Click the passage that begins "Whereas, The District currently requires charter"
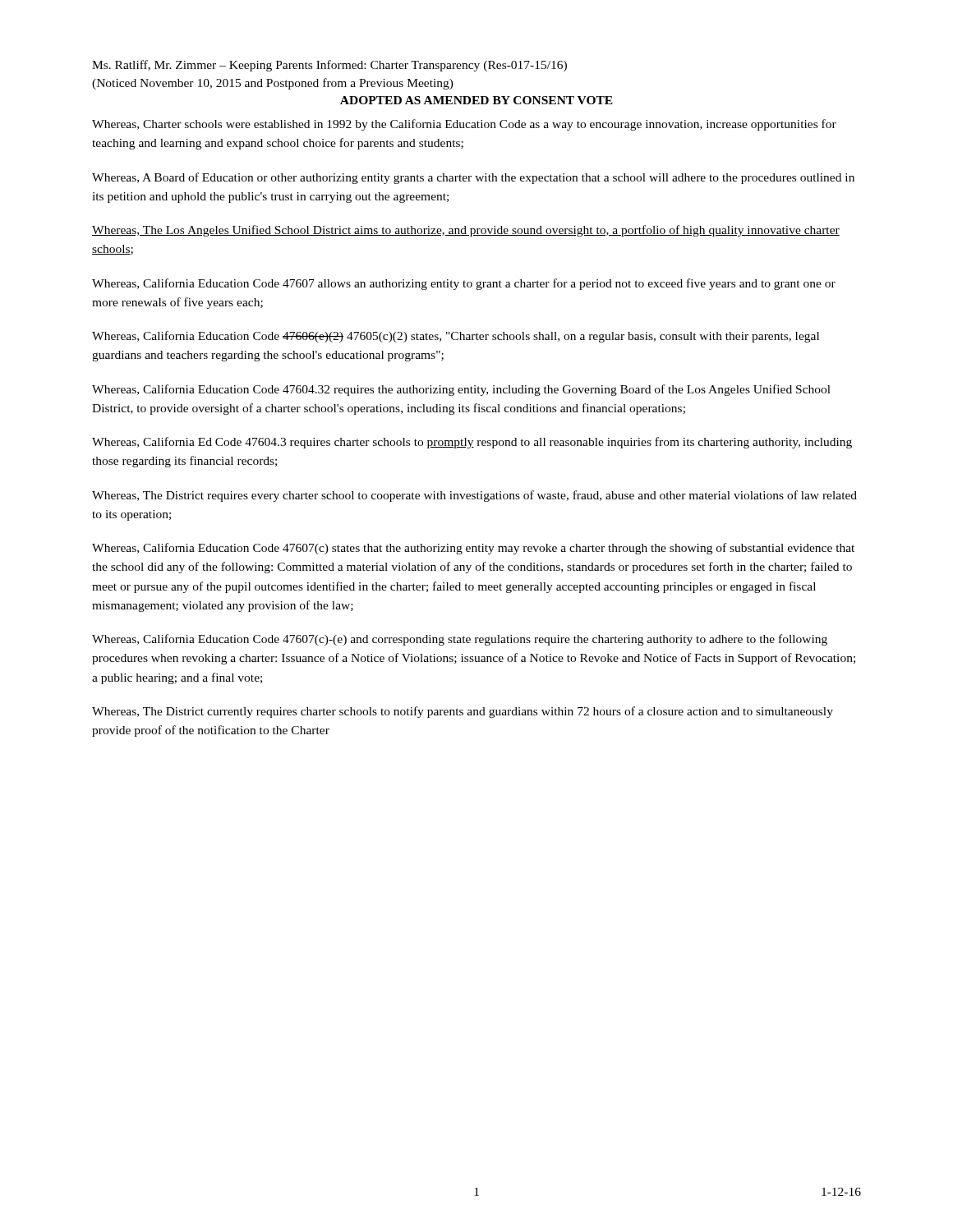953x1232 pixels. 463,720
